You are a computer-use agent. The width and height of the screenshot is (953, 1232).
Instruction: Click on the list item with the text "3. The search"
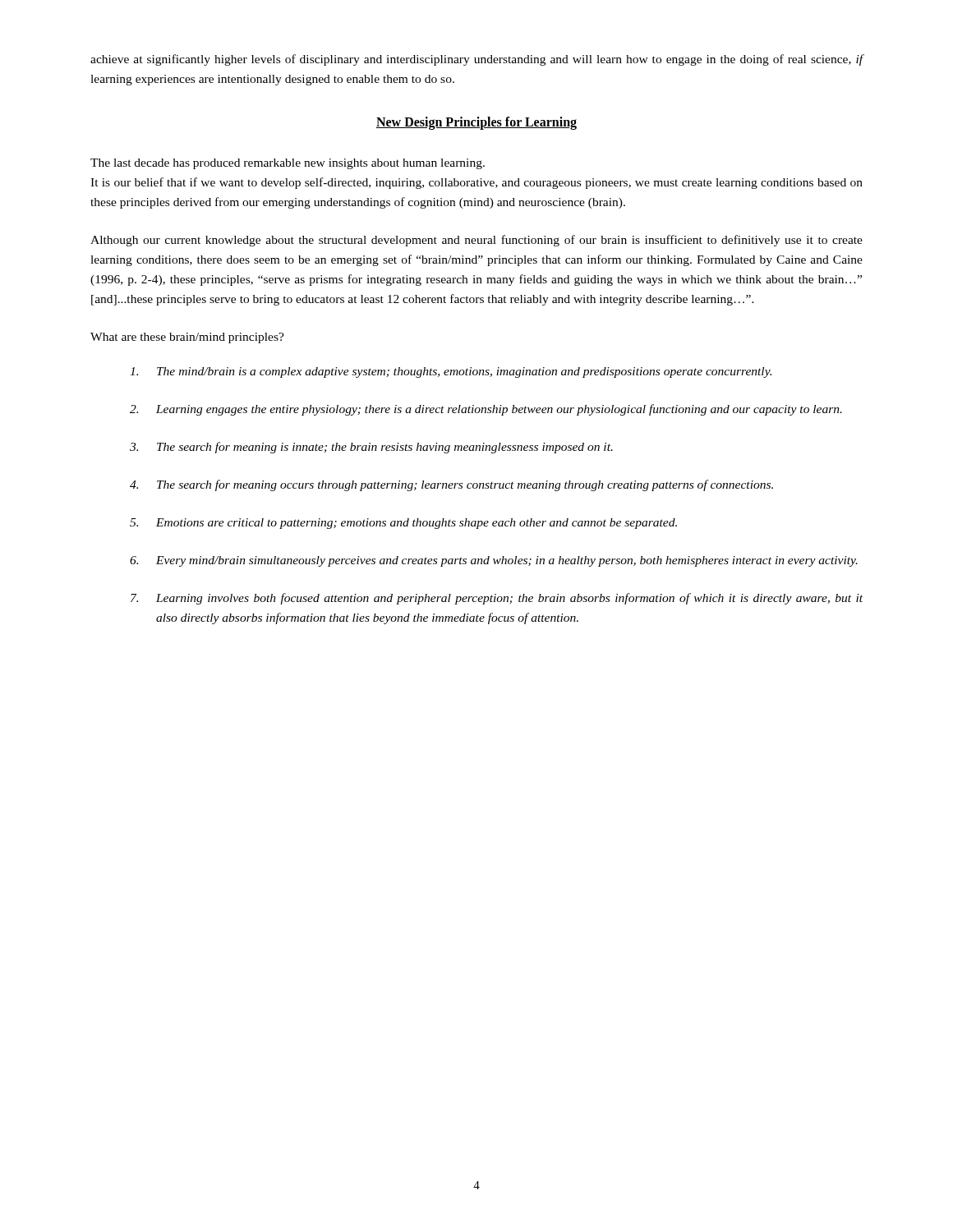pyautogui.click(x=496, y=447)
